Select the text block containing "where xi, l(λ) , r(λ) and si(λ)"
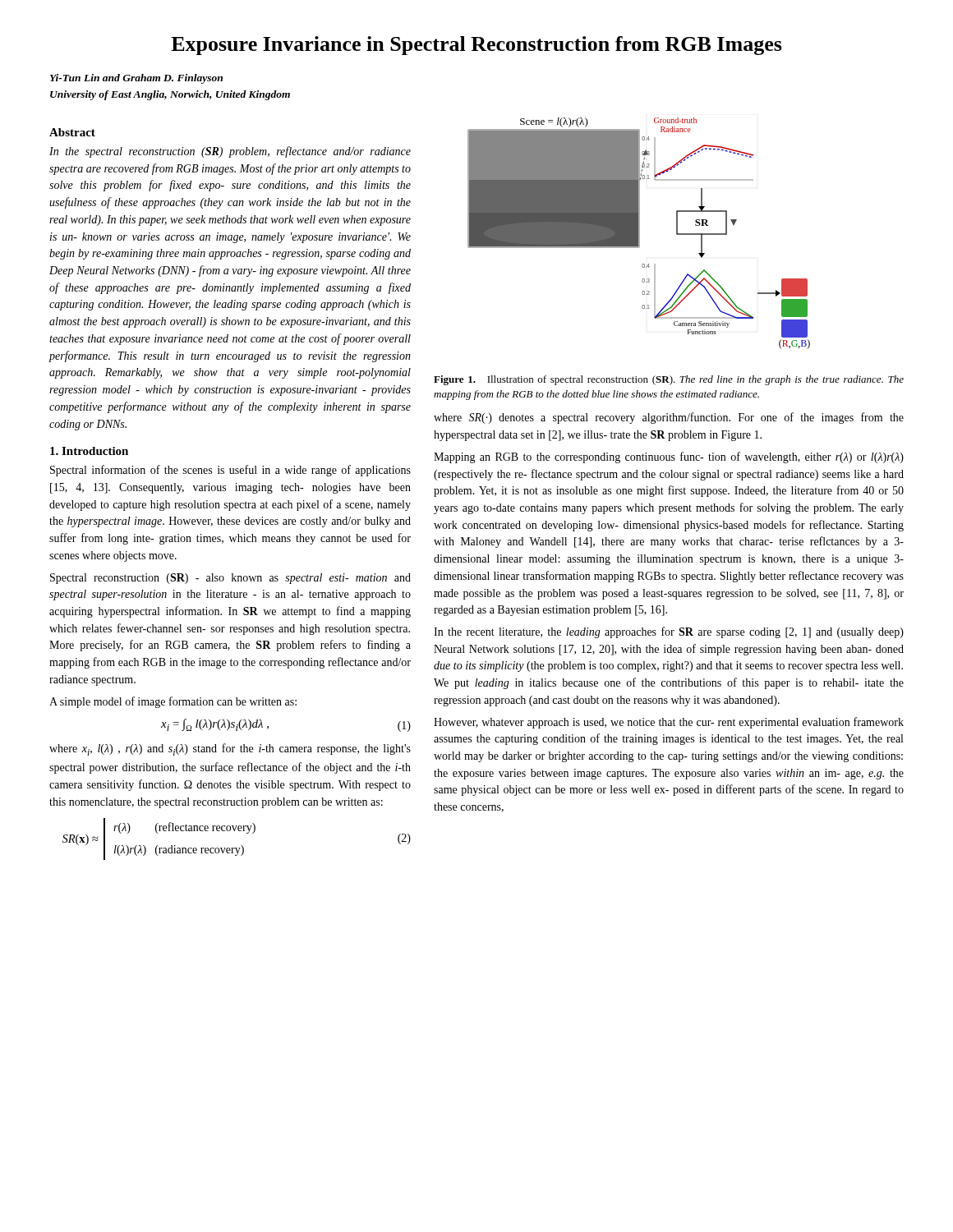Image resolution: width=953 pixels, height=1232 pixels. [x=230, y=776]
